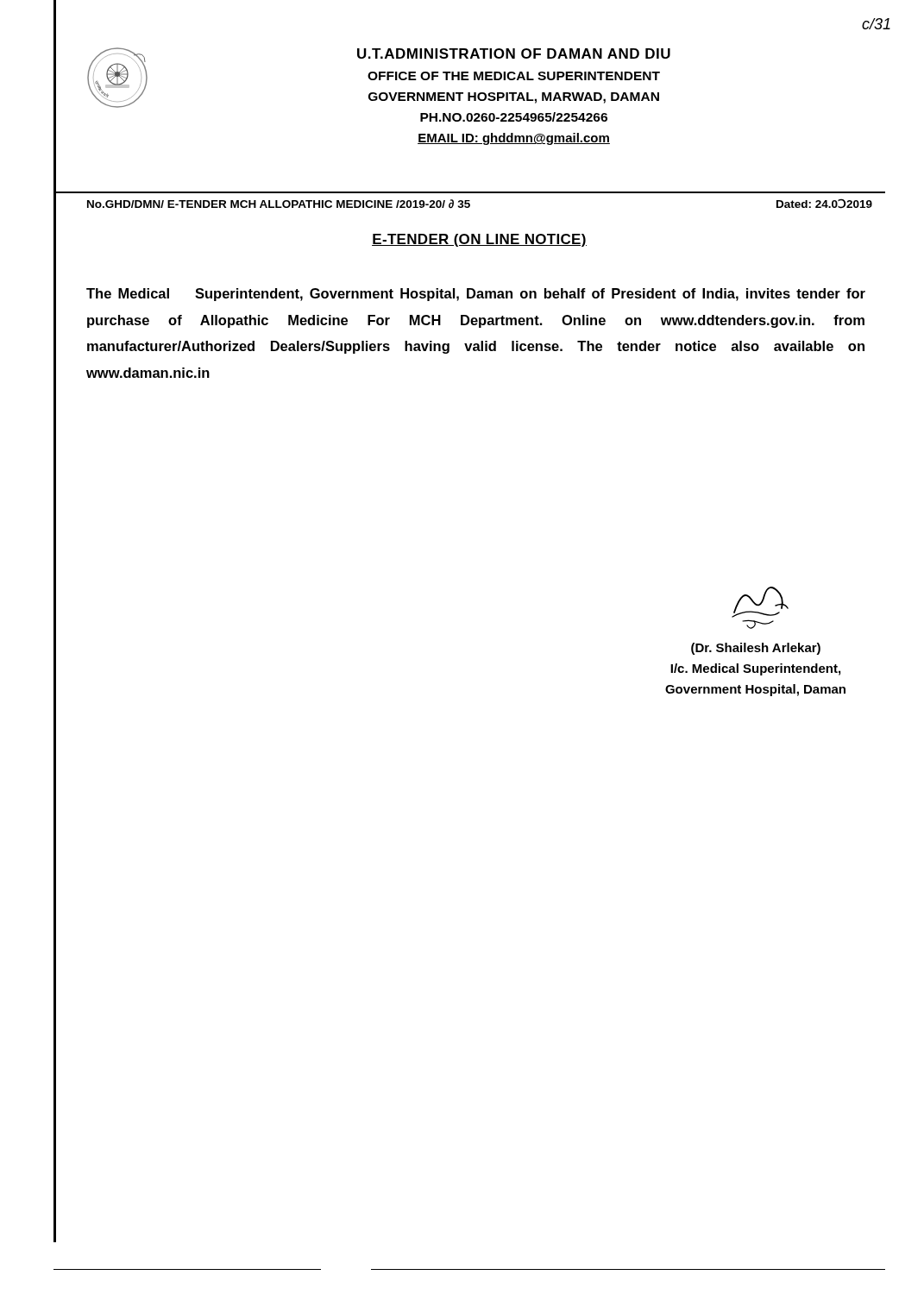Point to the text starting "U.T.ADMINISTRATION OF DAMAN"

coord(514,96)
